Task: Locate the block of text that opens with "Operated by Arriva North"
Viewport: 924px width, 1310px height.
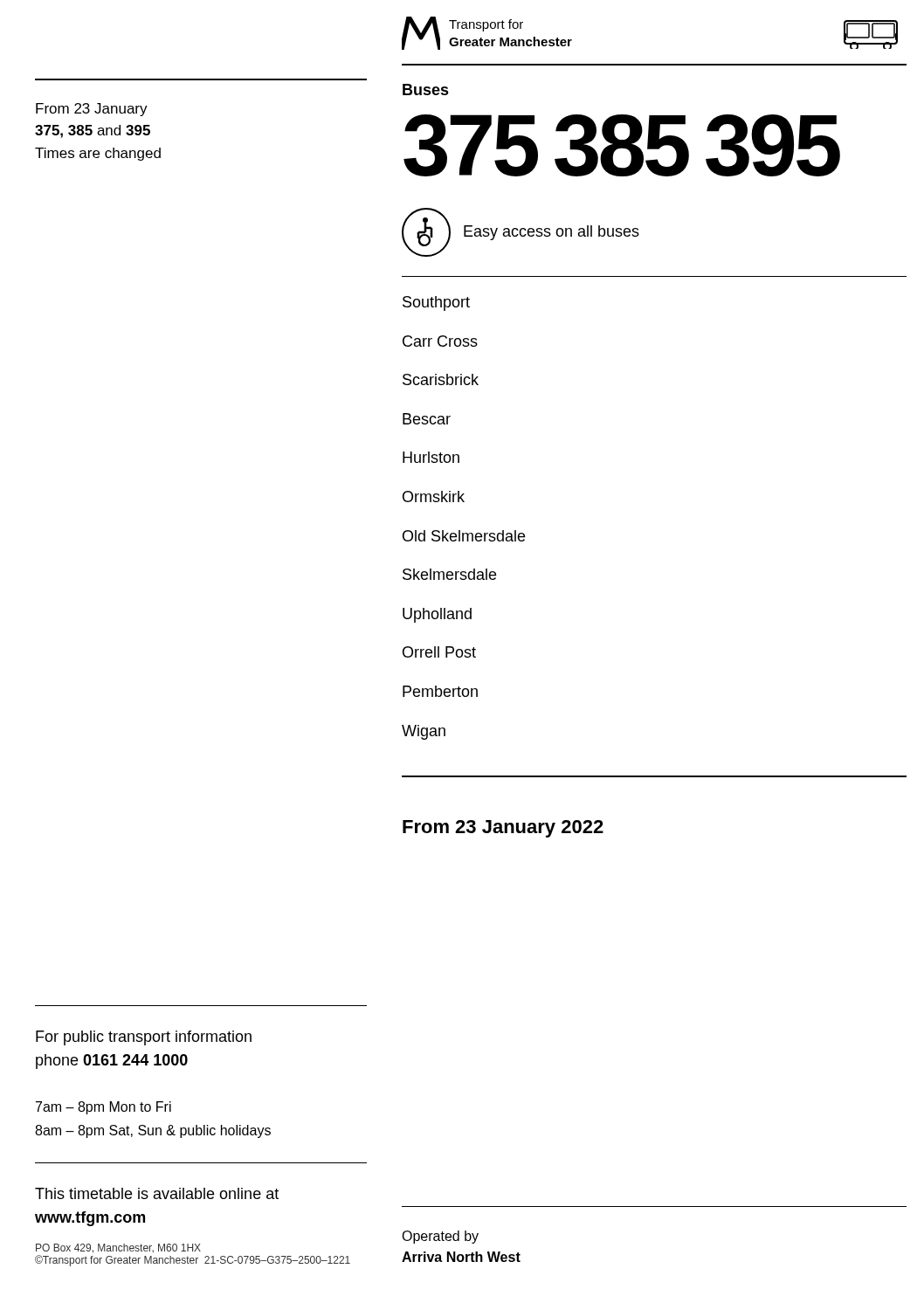Action: tap(440, 1237)
